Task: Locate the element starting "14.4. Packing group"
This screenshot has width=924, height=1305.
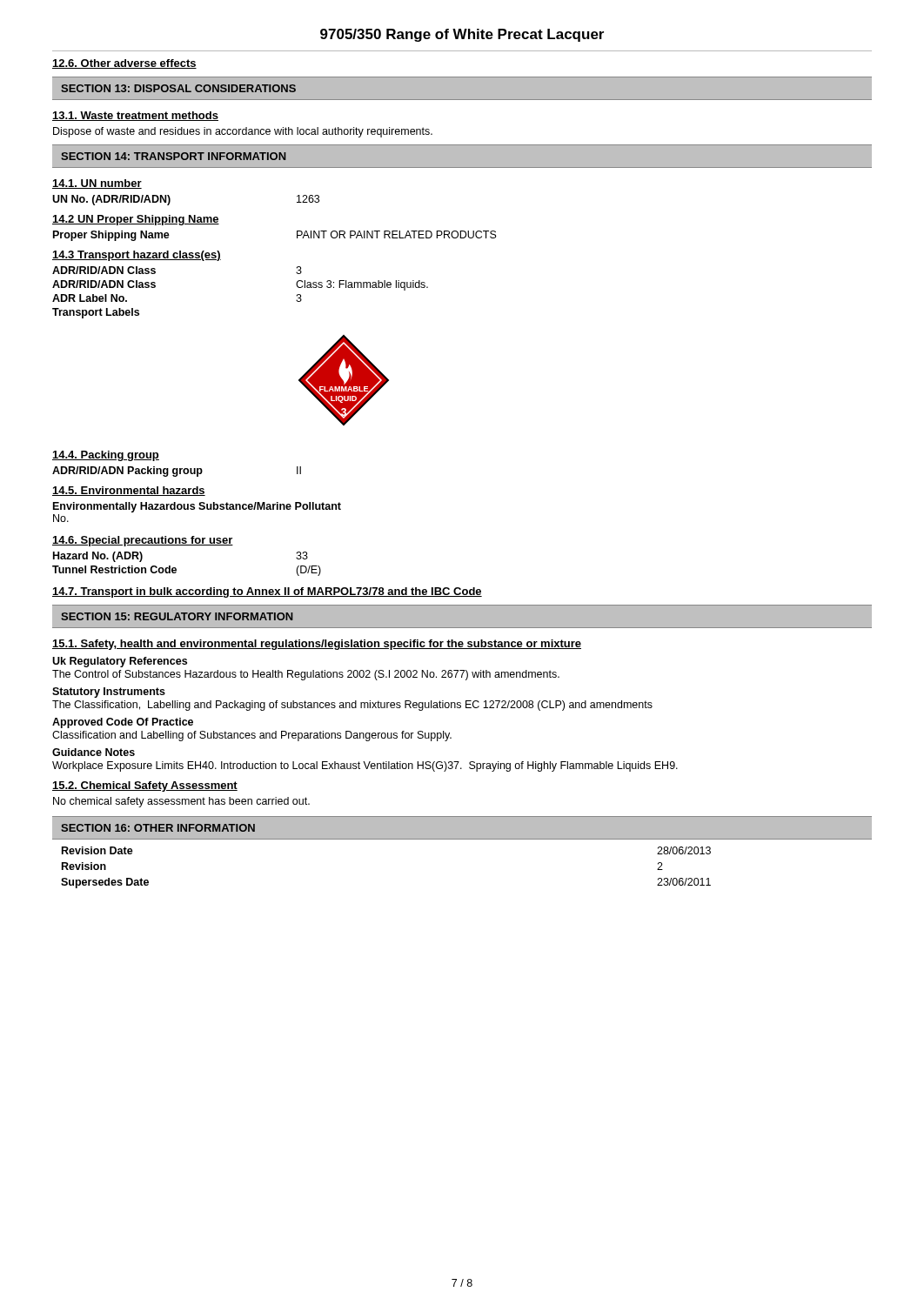Action: click(x=106, y=455)
